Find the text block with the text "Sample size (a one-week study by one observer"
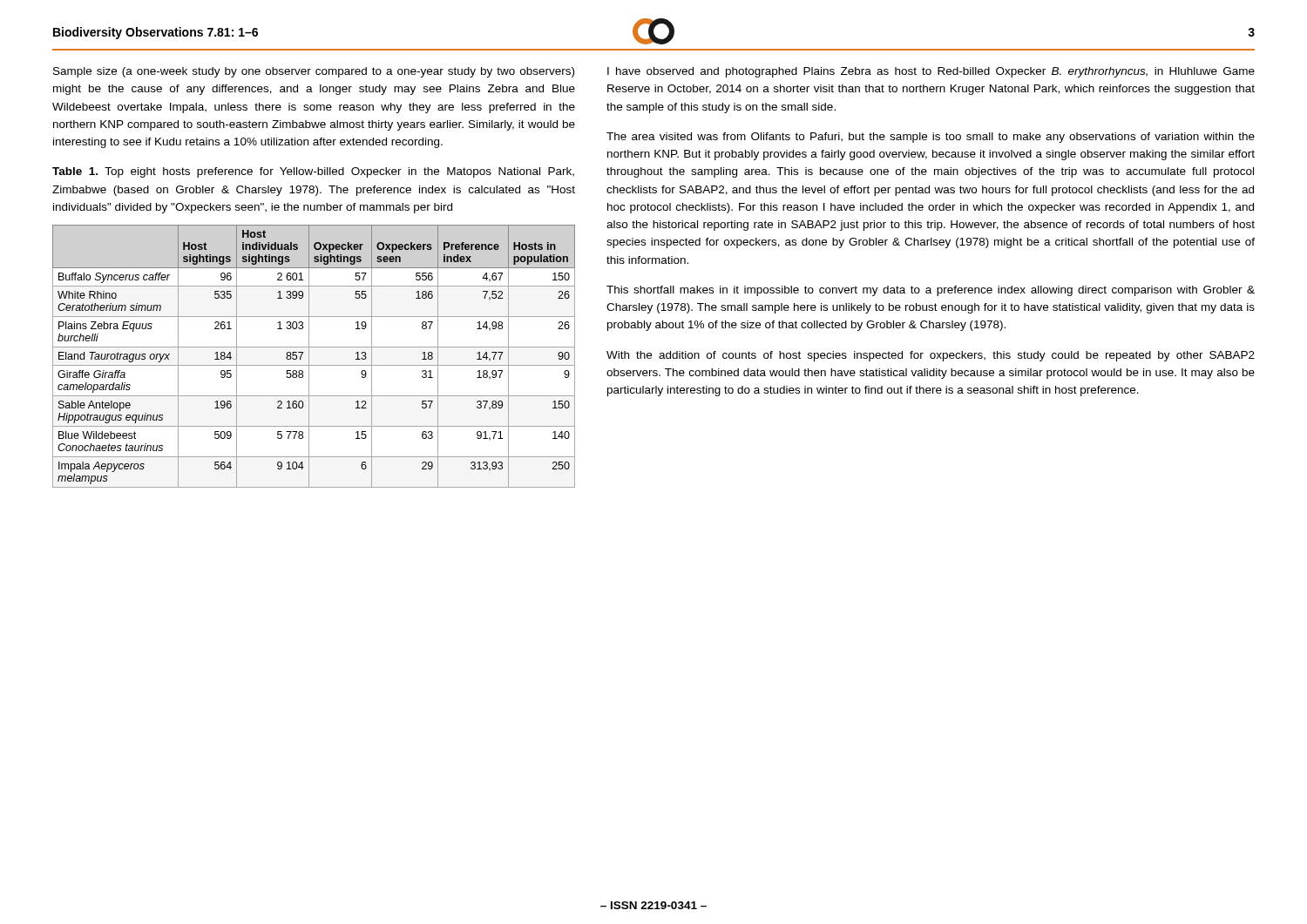Viewport: 1307px width, 924px height. coord(314,106)
